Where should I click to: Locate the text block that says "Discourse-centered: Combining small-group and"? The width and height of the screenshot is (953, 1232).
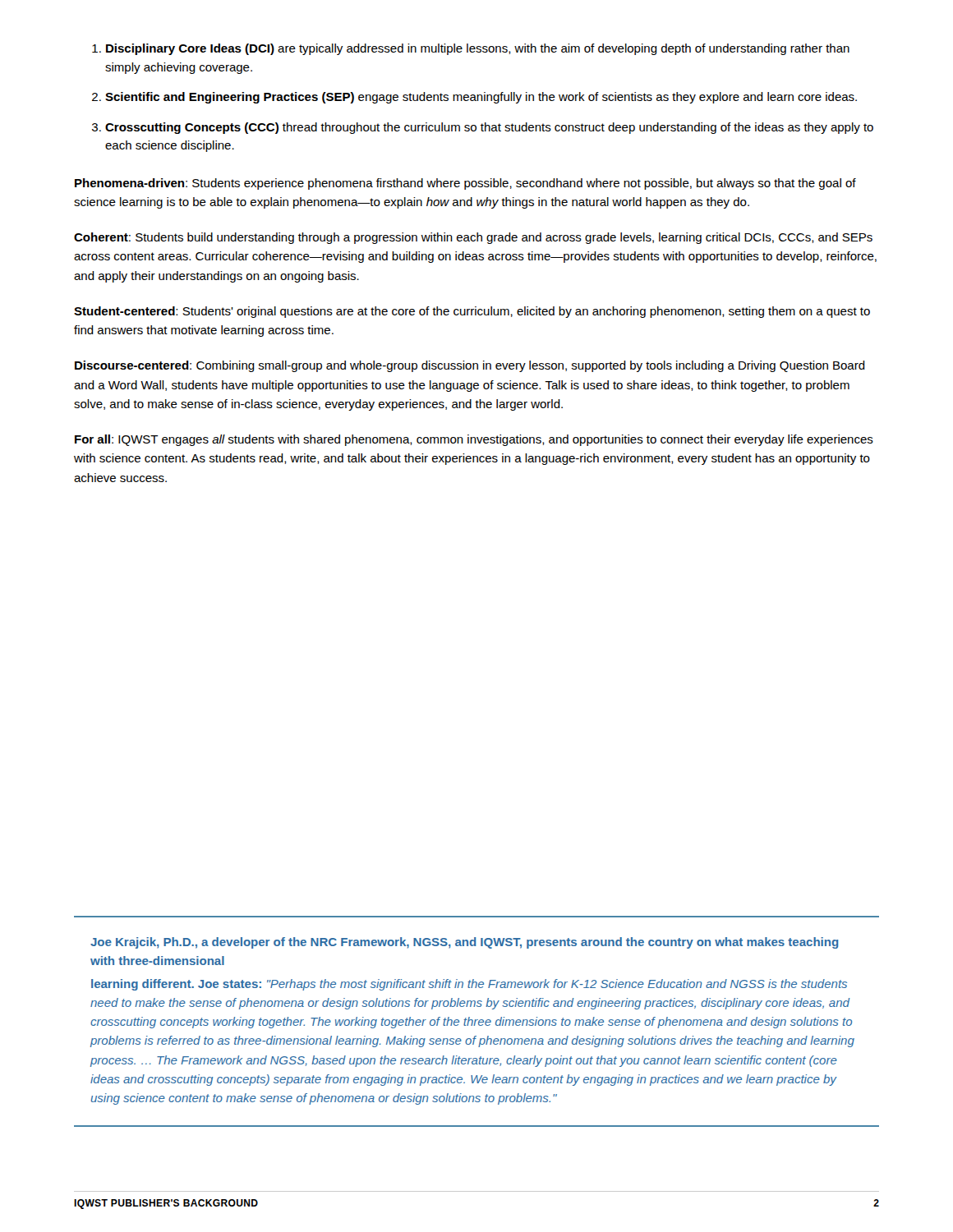(x=470, y=384)
